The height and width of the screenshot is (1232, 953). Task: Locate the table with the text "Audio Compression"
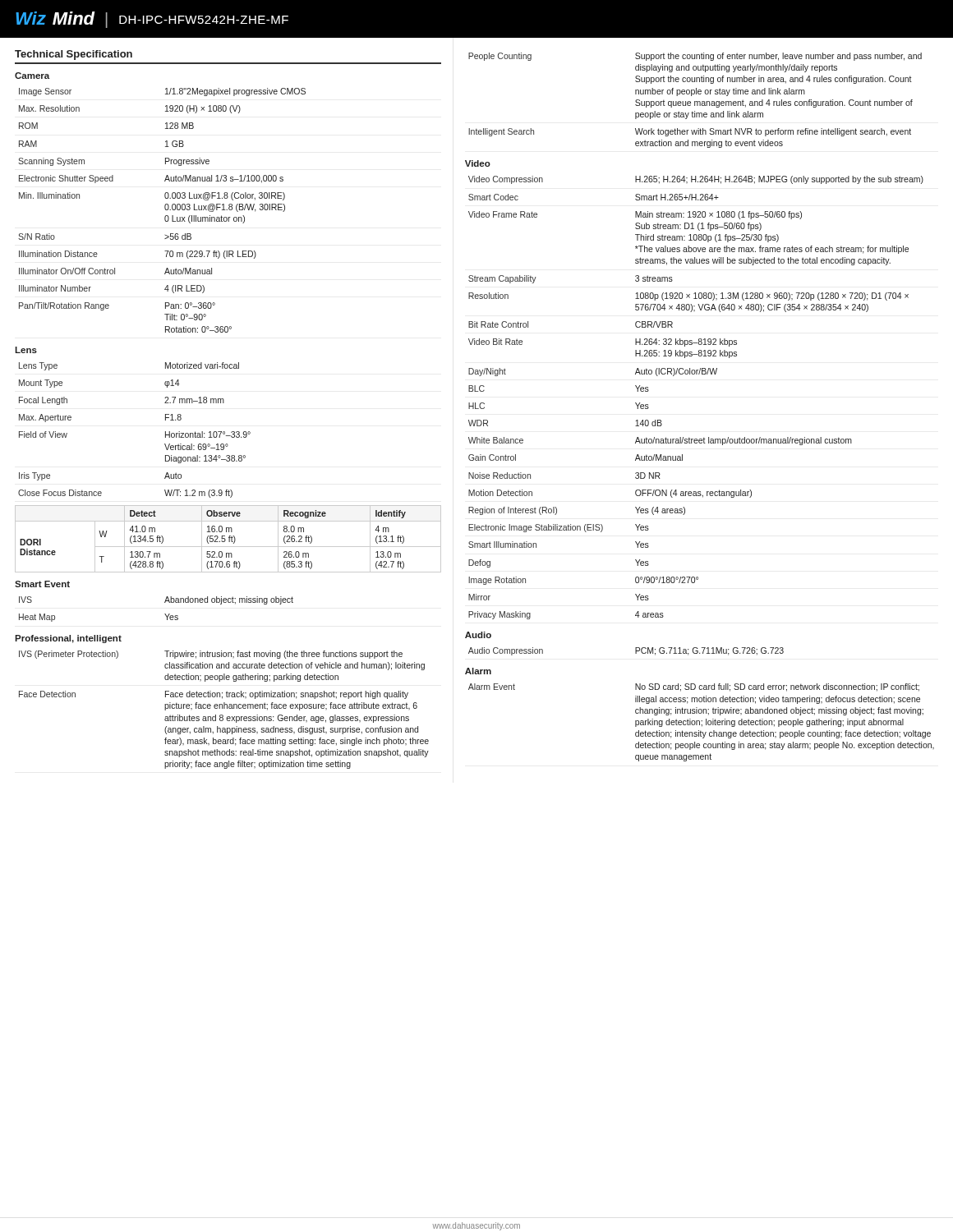click(x=702, y=645)
